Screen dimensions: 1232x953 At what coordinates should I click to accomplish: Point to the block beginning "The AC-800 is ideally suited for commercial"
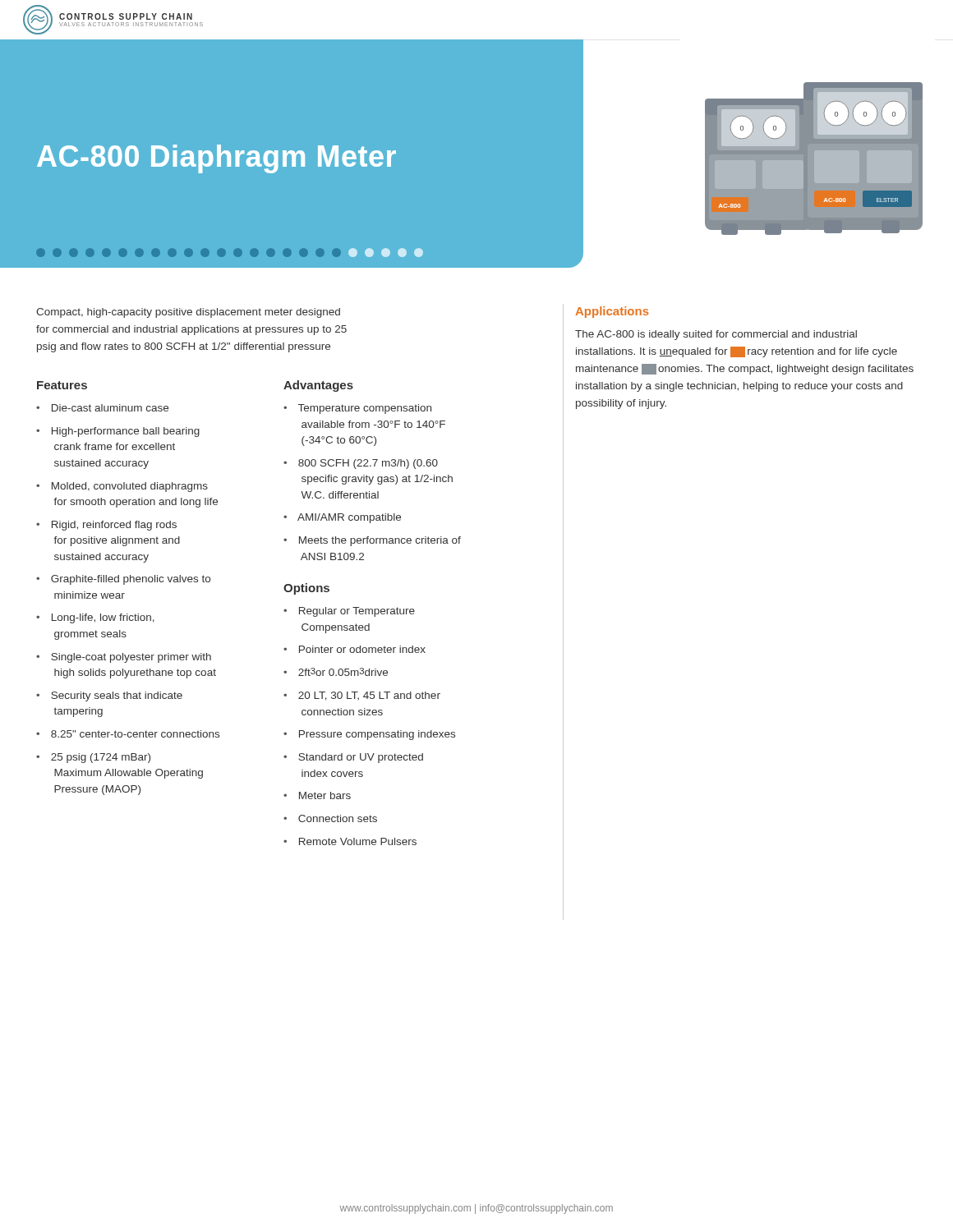tap(744, 368)
